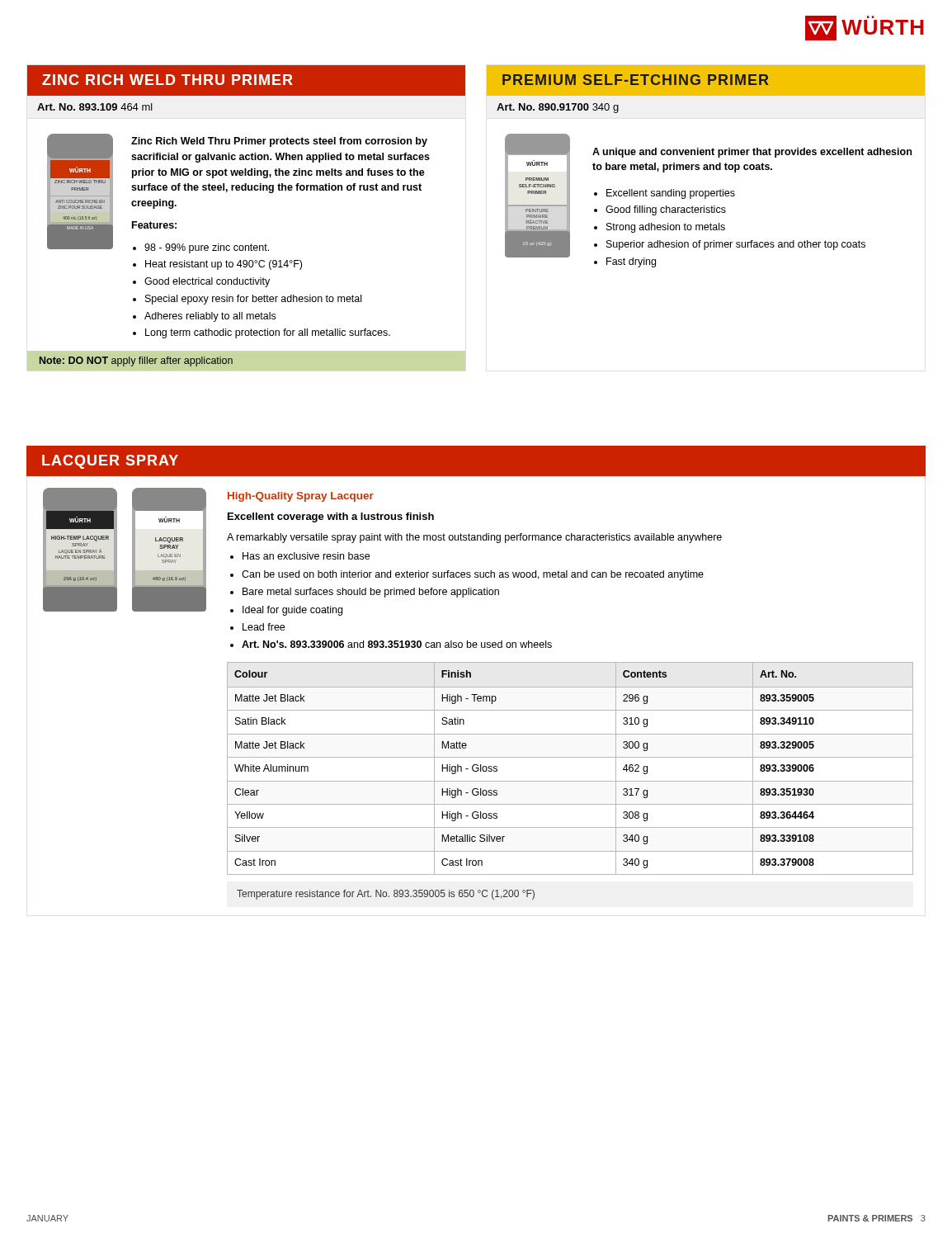Select the text starting "A remarkably versatile spray paint with the most"
This screenshot has width=952, height=1238.
570,718
